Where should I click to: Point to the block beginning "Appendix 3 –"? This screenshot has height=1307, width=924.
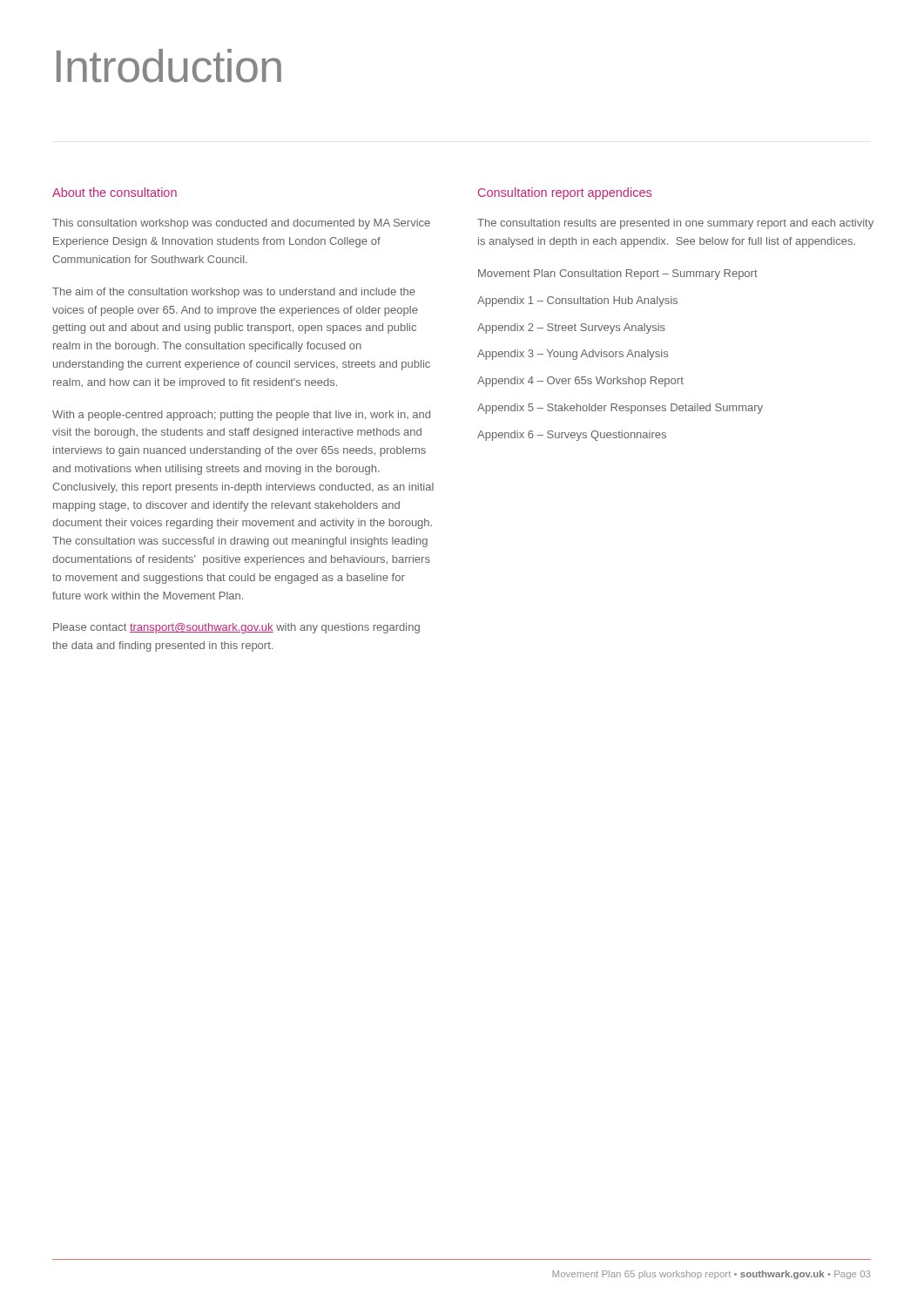point(573,354)
